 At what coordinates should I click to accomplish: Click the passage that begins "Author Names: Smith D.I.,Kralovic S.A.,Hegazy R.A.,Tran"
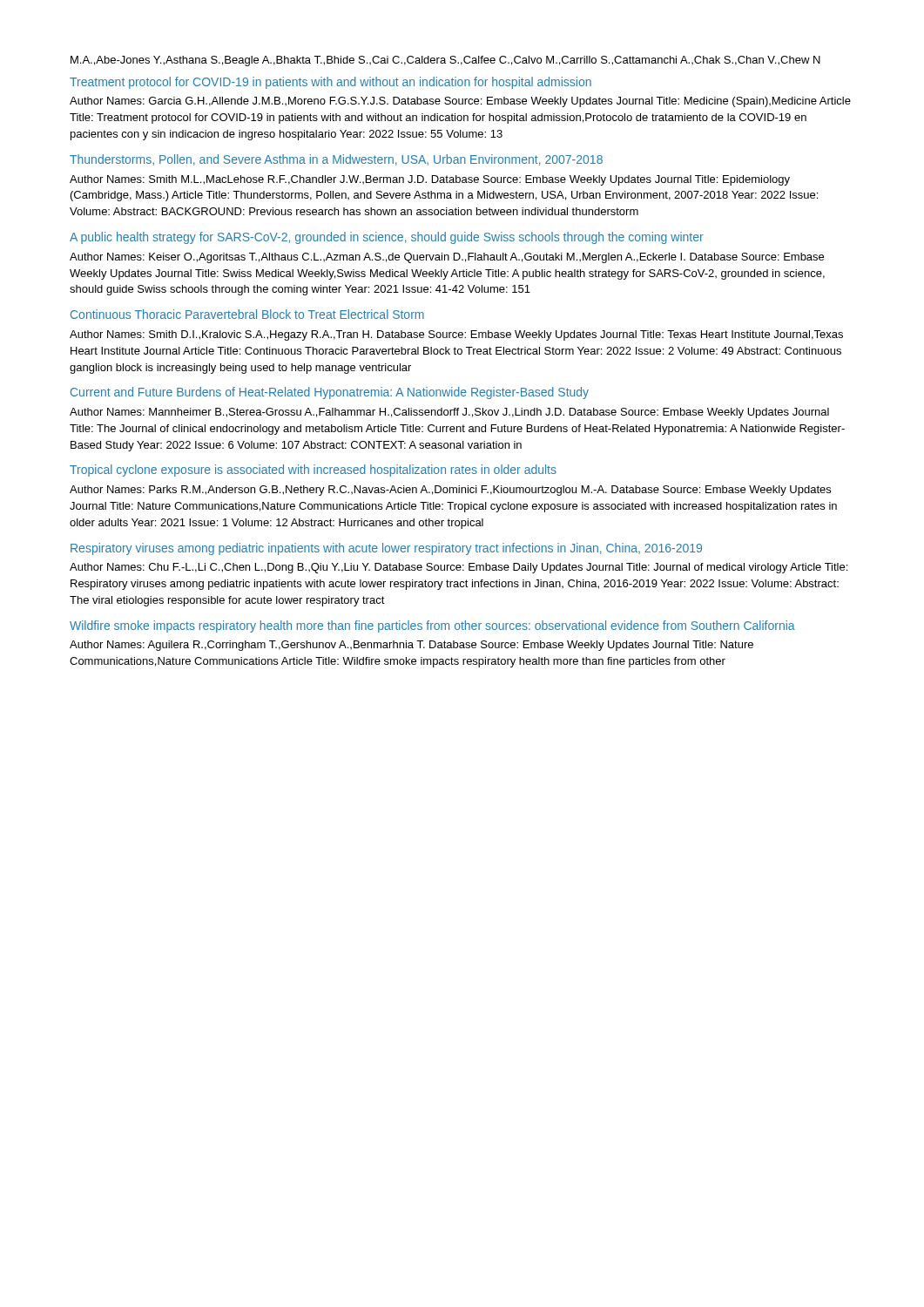462,351
